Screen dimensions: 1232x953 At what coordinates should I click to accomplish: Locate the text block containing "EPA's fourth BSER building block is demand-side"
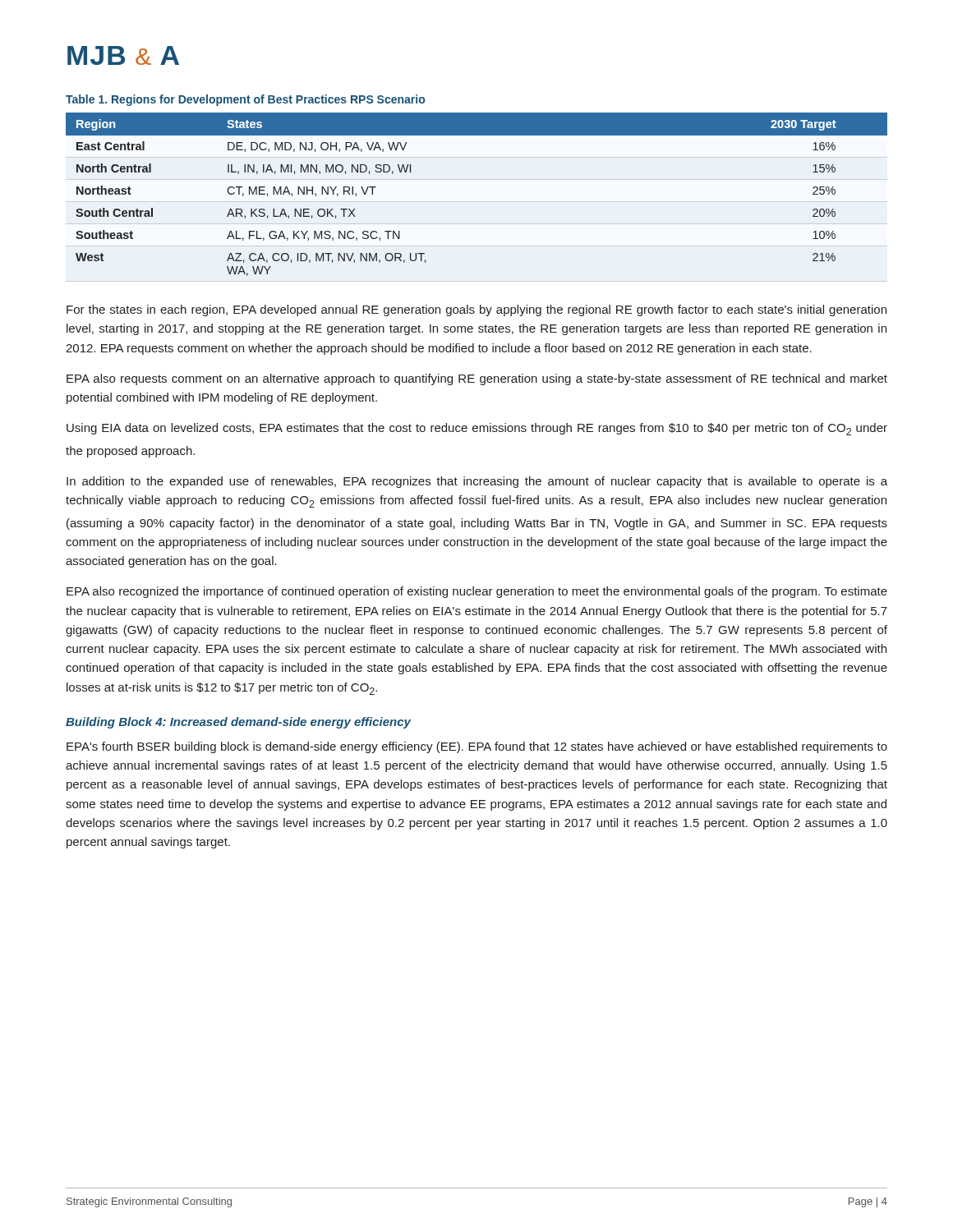[476, 794]
